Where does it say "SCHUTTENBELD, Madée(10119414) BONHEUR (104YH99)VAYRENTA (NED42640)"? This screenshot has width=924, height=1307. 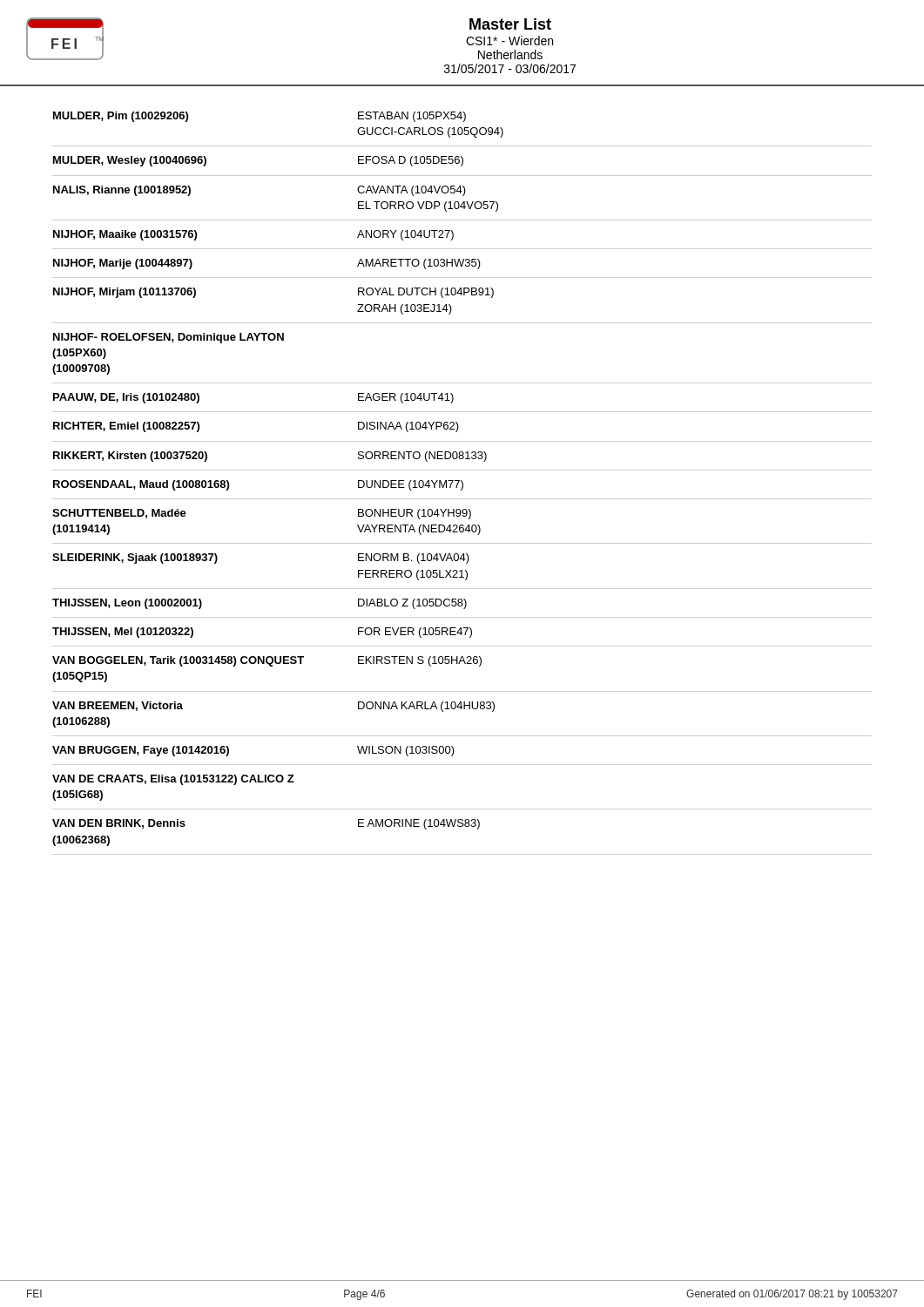pyautogui.click(x=118, y=514)
